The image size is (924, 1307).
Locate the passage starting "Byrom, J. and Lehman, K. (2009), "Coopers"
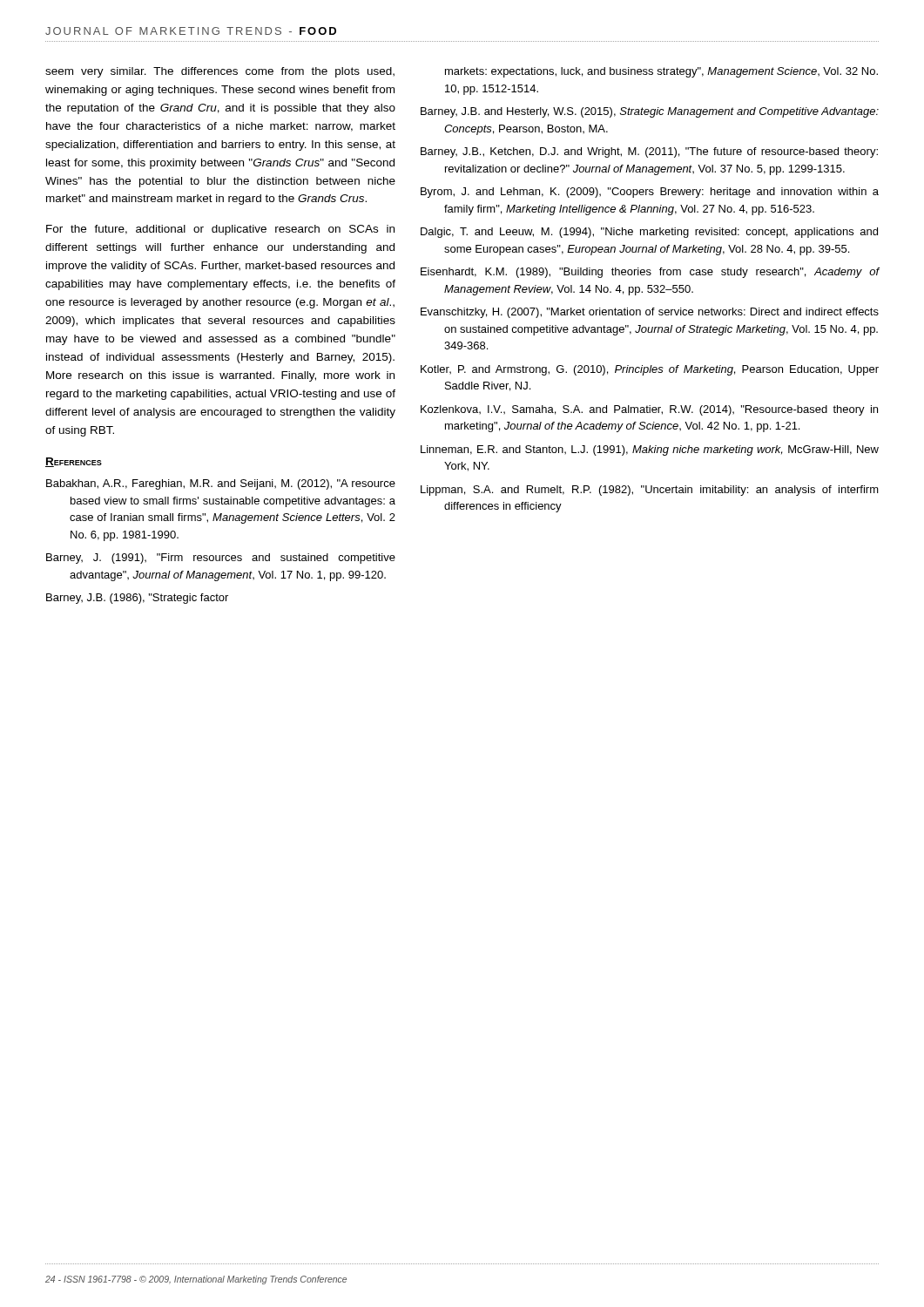[x=649, y=200]
